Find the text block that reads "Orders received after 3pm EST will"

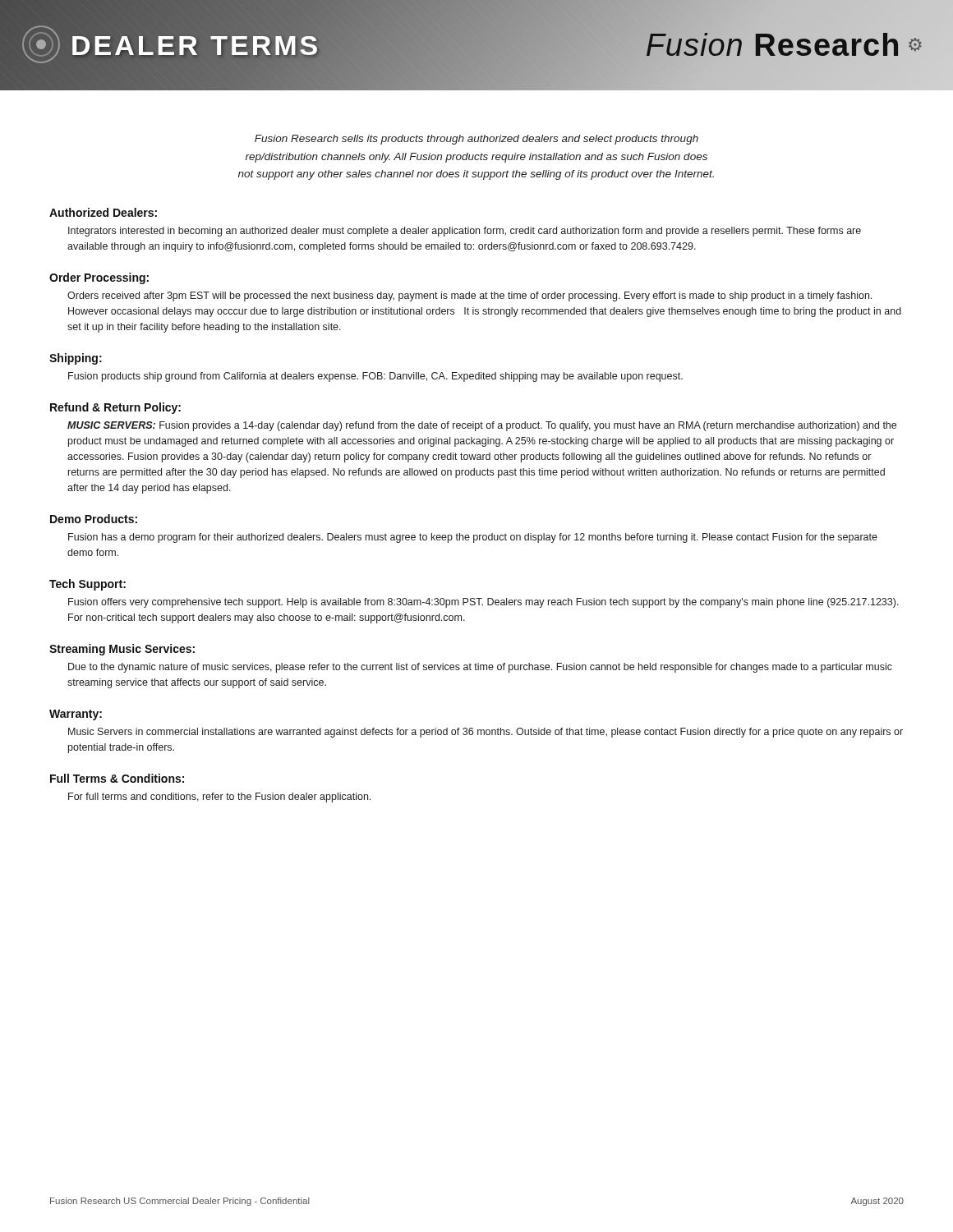(x=484, y=311)
